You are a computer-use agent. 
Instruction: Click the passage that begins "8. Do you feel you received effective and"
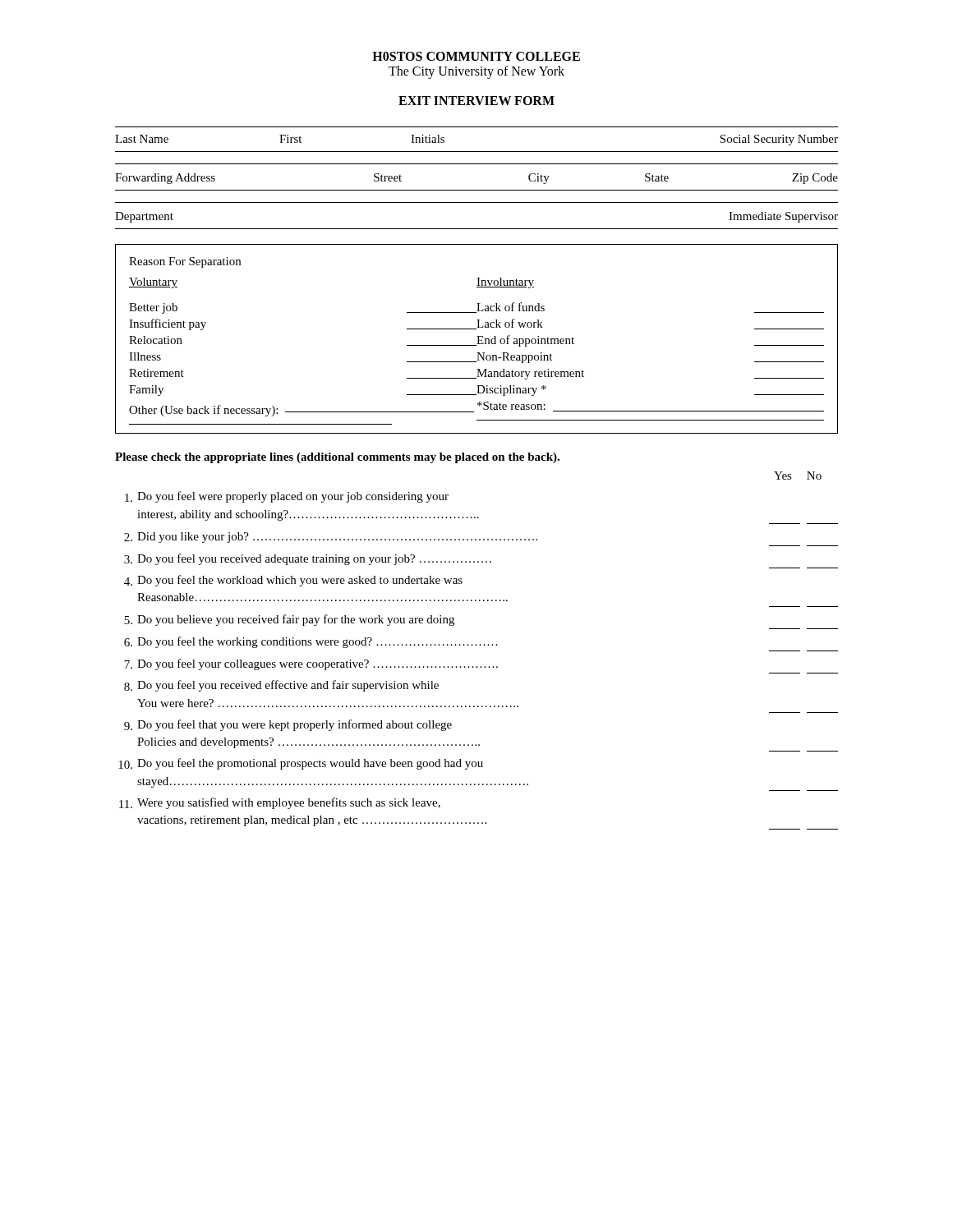coord(476,695)
